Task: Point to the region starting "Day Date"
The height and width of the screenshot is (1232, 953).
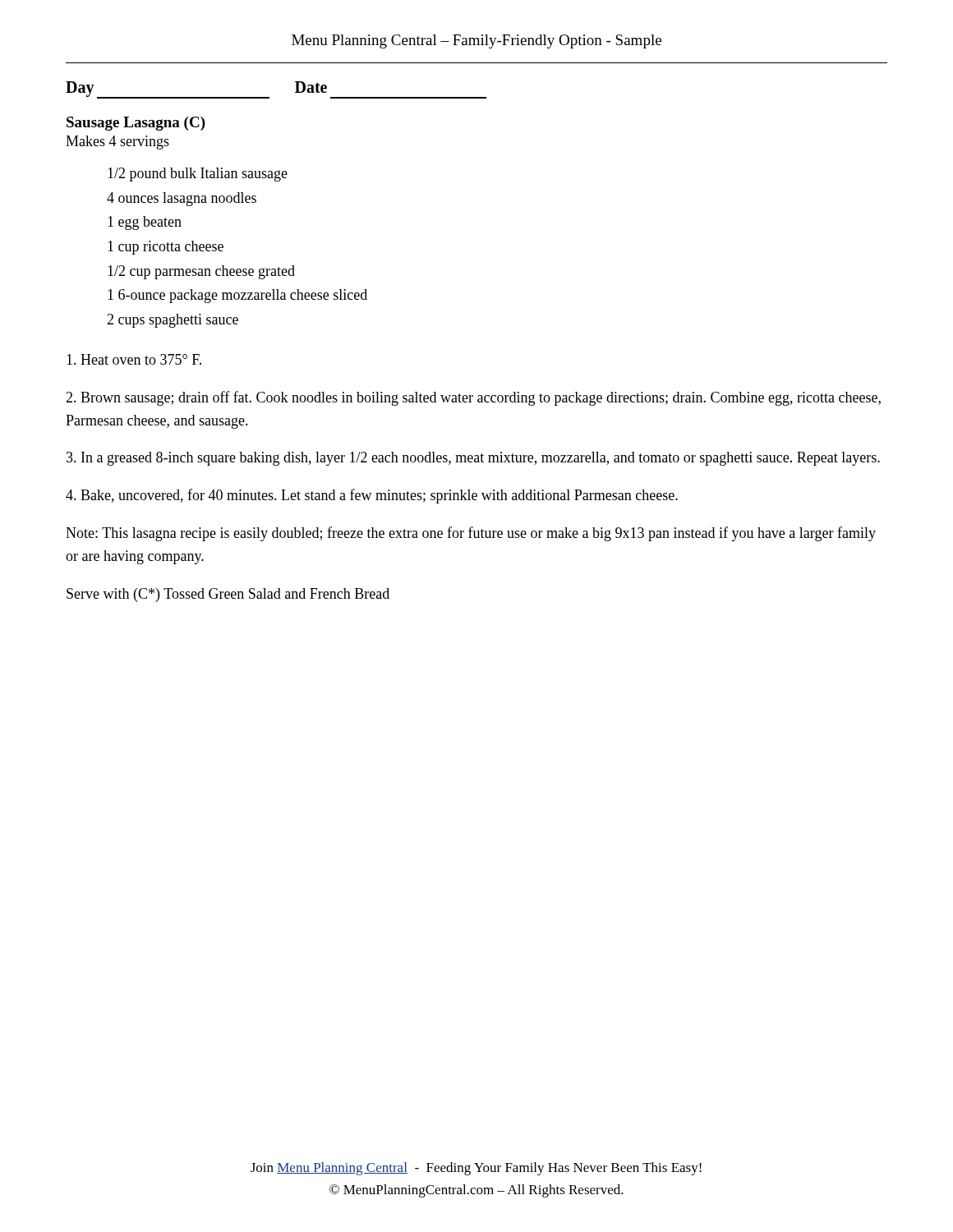Action: (276, 88)
